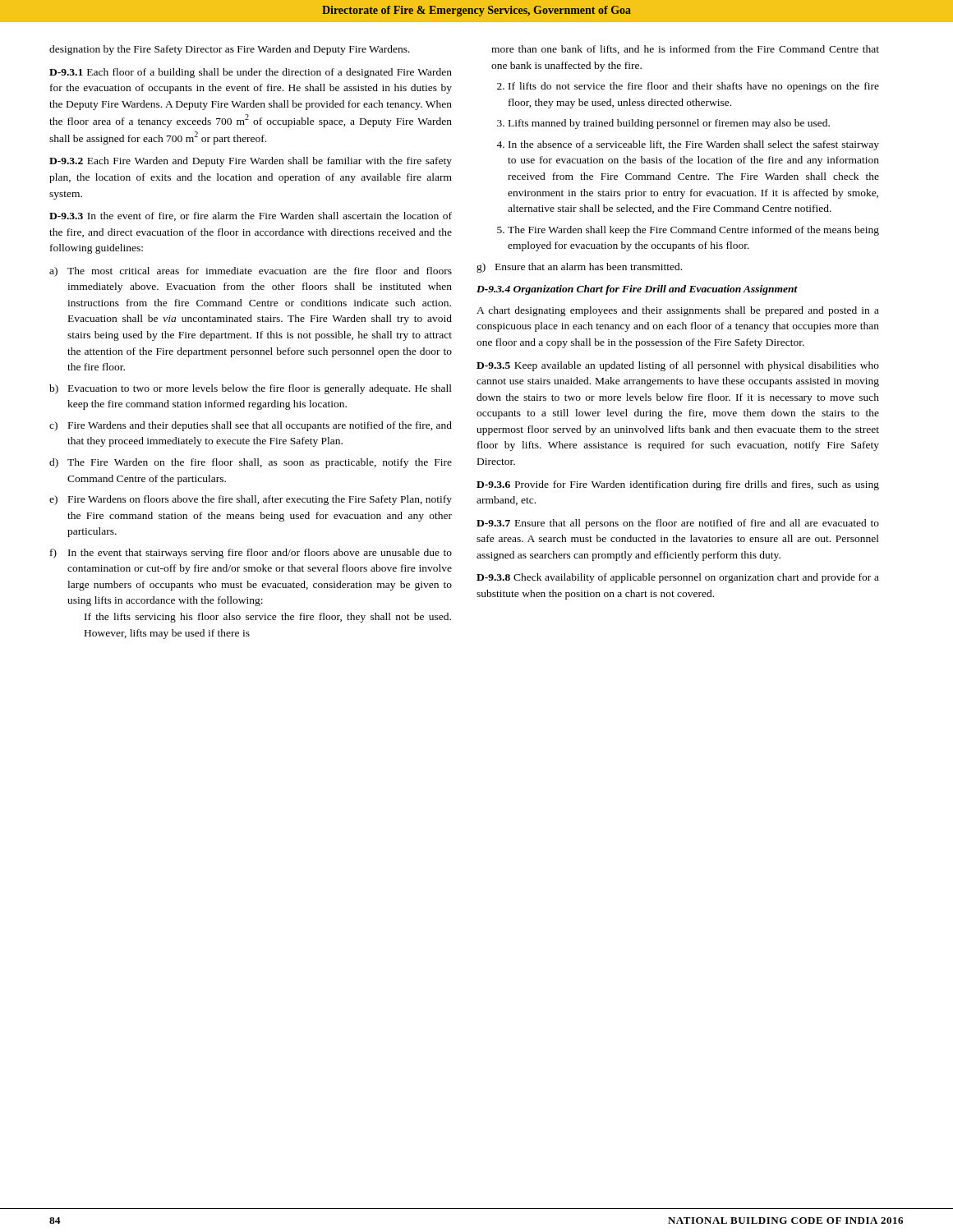The image size is (953, 1232).
Task: Locate the block of text that opens with "D-9.3.6 Provide for Fire Warden identification during fire"
Action: [x=678, y=492]
